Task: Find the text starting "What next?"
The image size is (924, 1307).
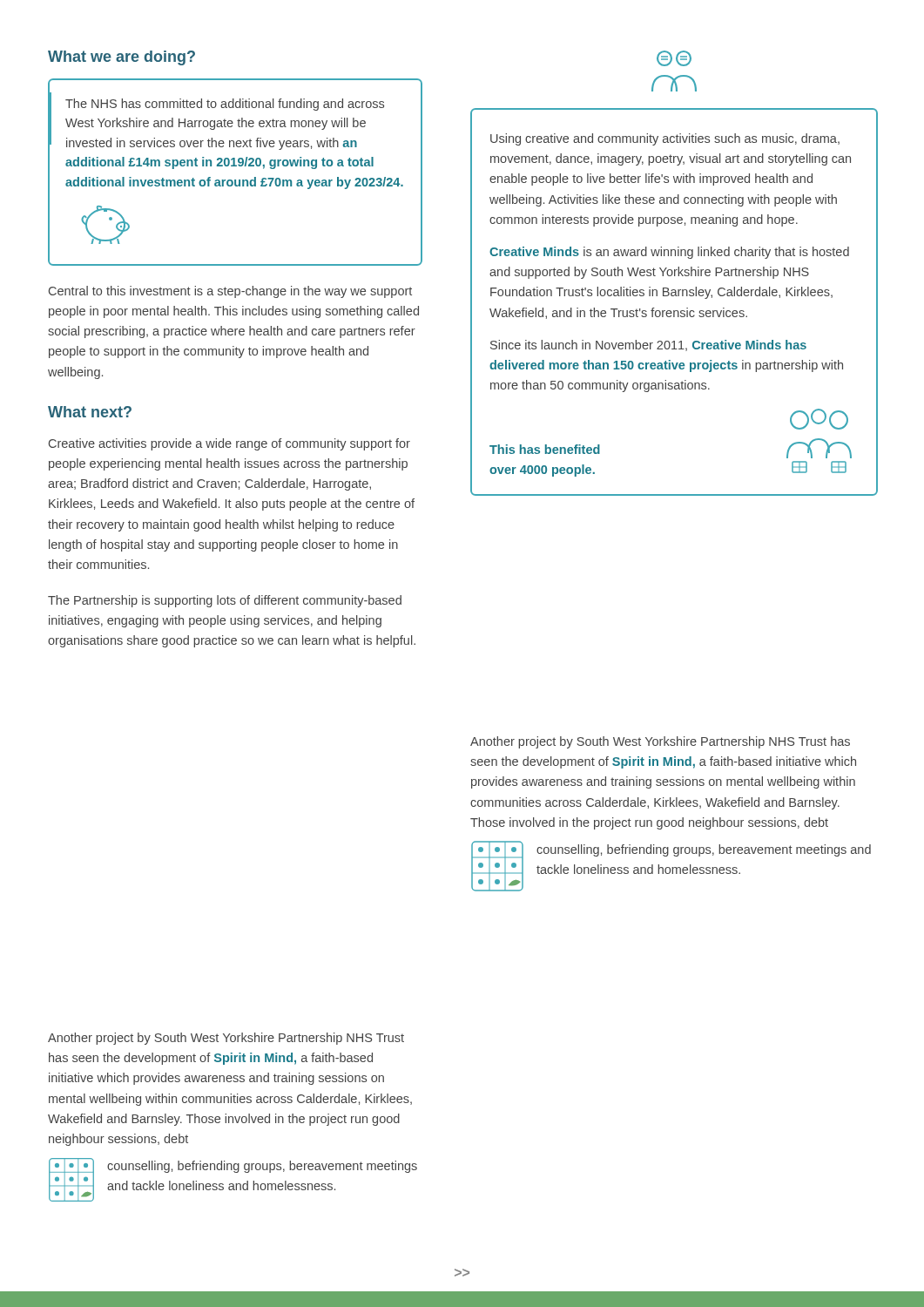Action: pyautogui.click(x=90, y=412)
